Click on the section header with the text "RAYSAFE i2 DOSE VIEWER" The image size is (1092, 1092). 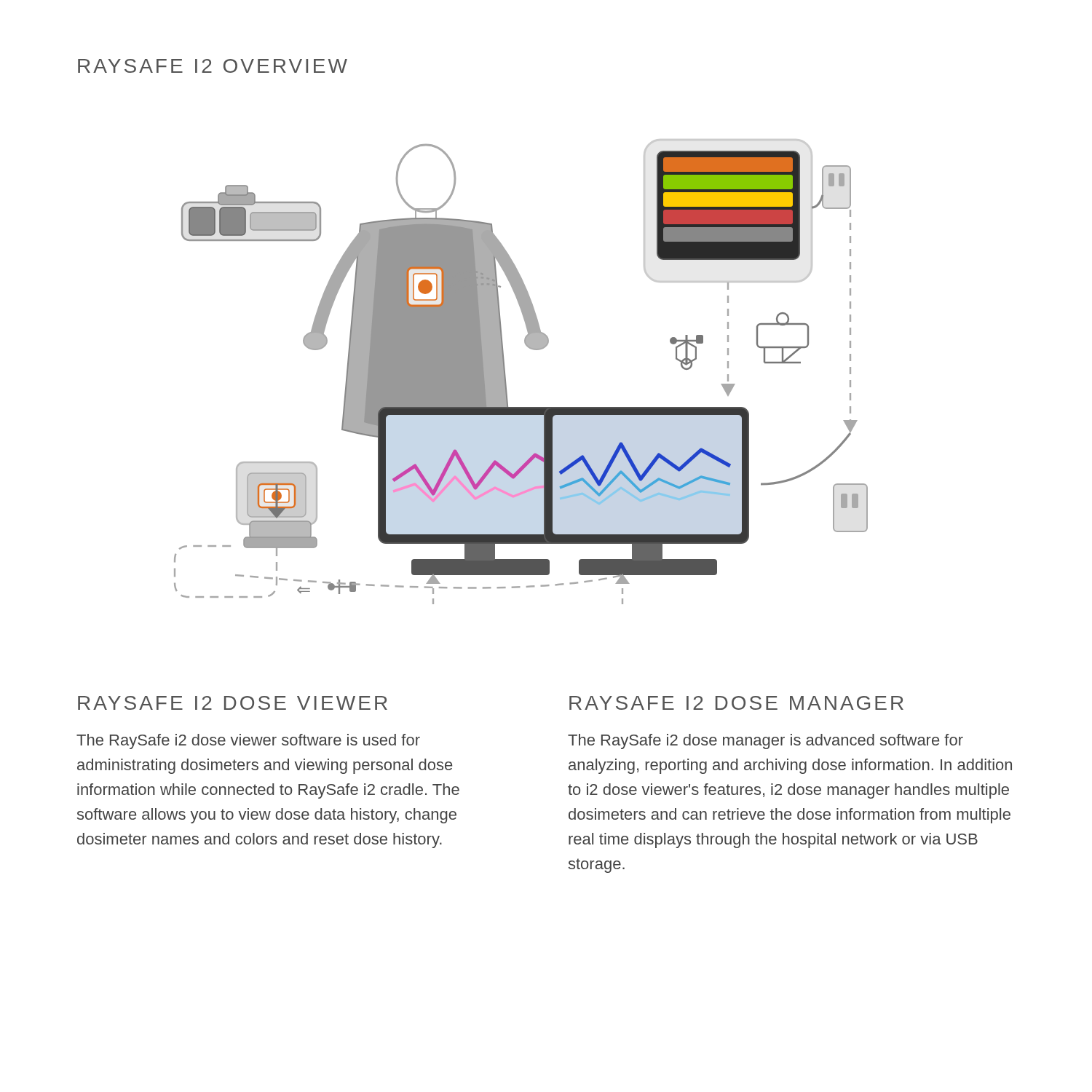point(233,703)
